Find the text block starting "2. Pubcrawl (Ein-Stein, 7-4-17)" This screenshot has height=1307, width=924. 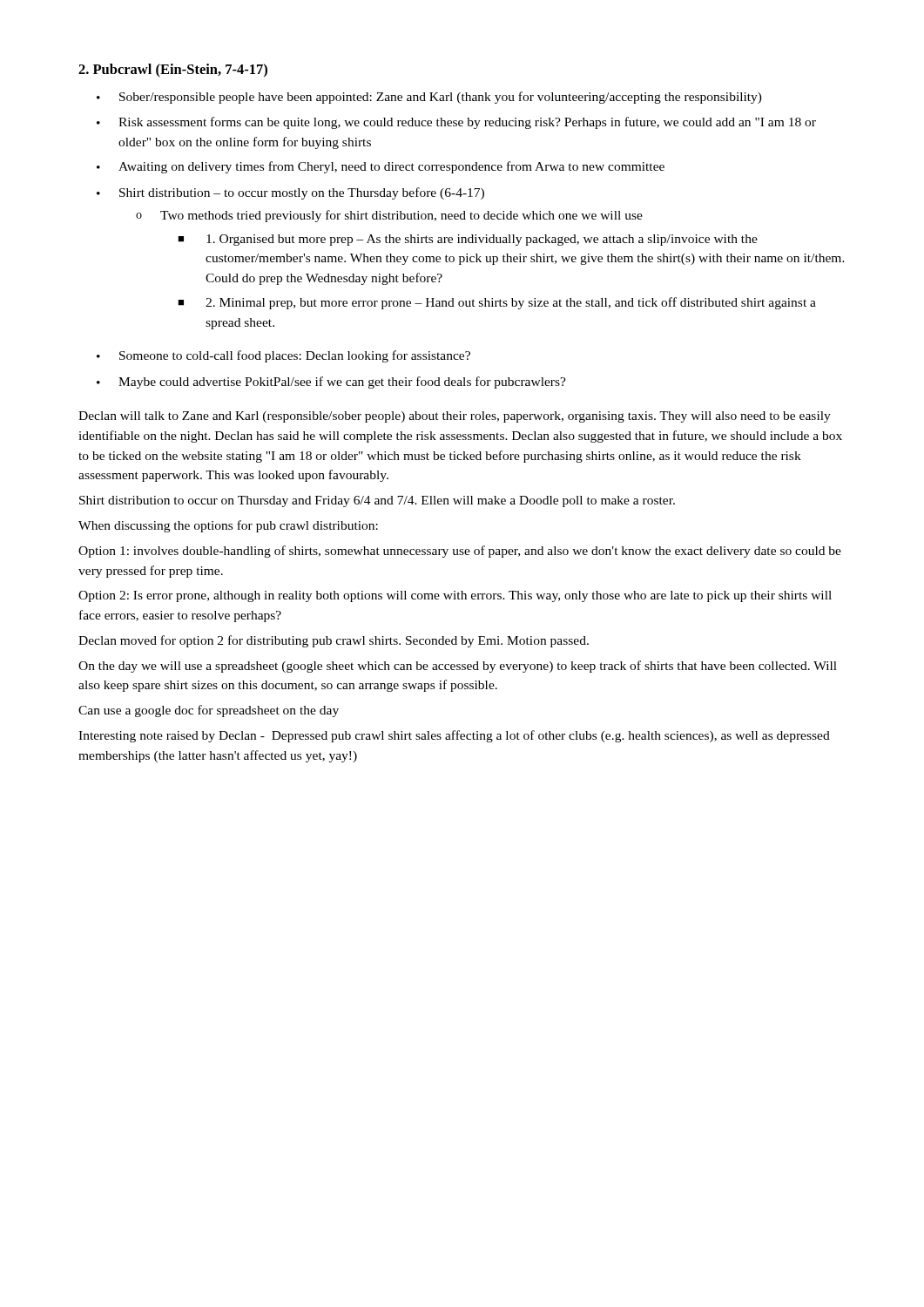tap(173, 69)
